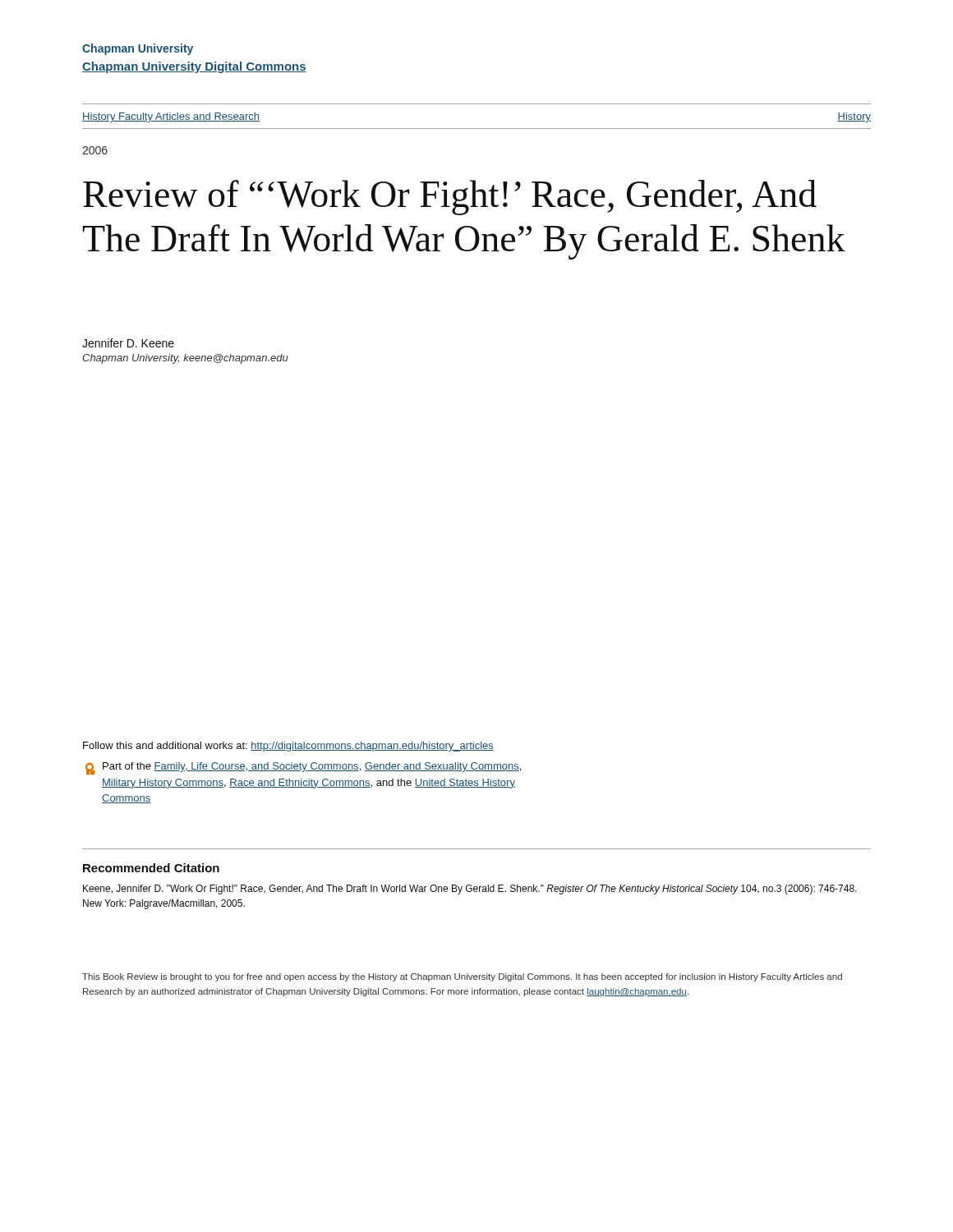Image resolution: width=953 pixels, height=1232 pixels.
Task: Find the title with the text "Review of “‘Work Or Fight!’ Race, Gender,"
Action: pos(476,217)
